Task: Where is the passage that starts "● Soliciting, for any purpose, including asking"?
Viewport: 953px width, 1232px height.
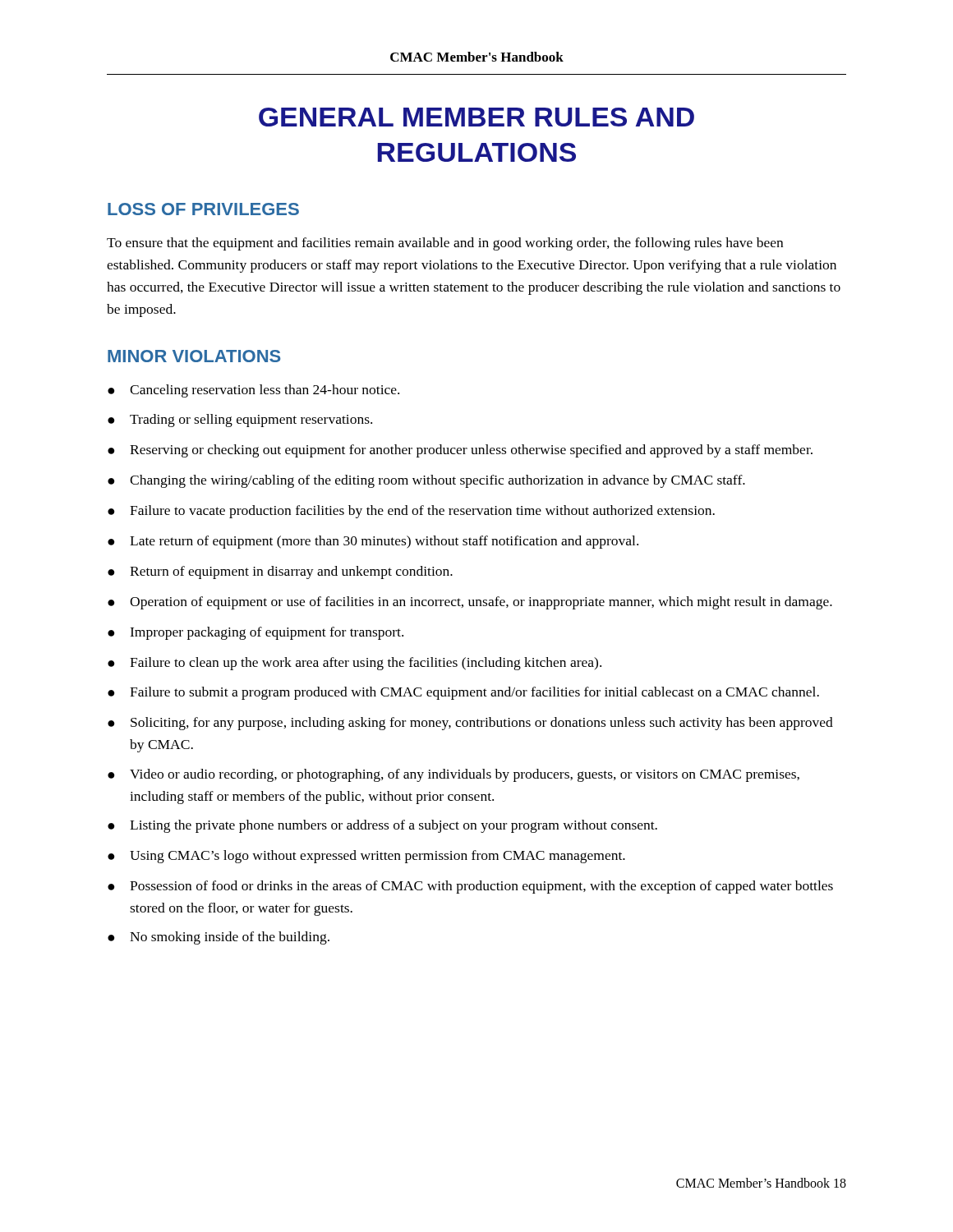Action: pos(476,734)
